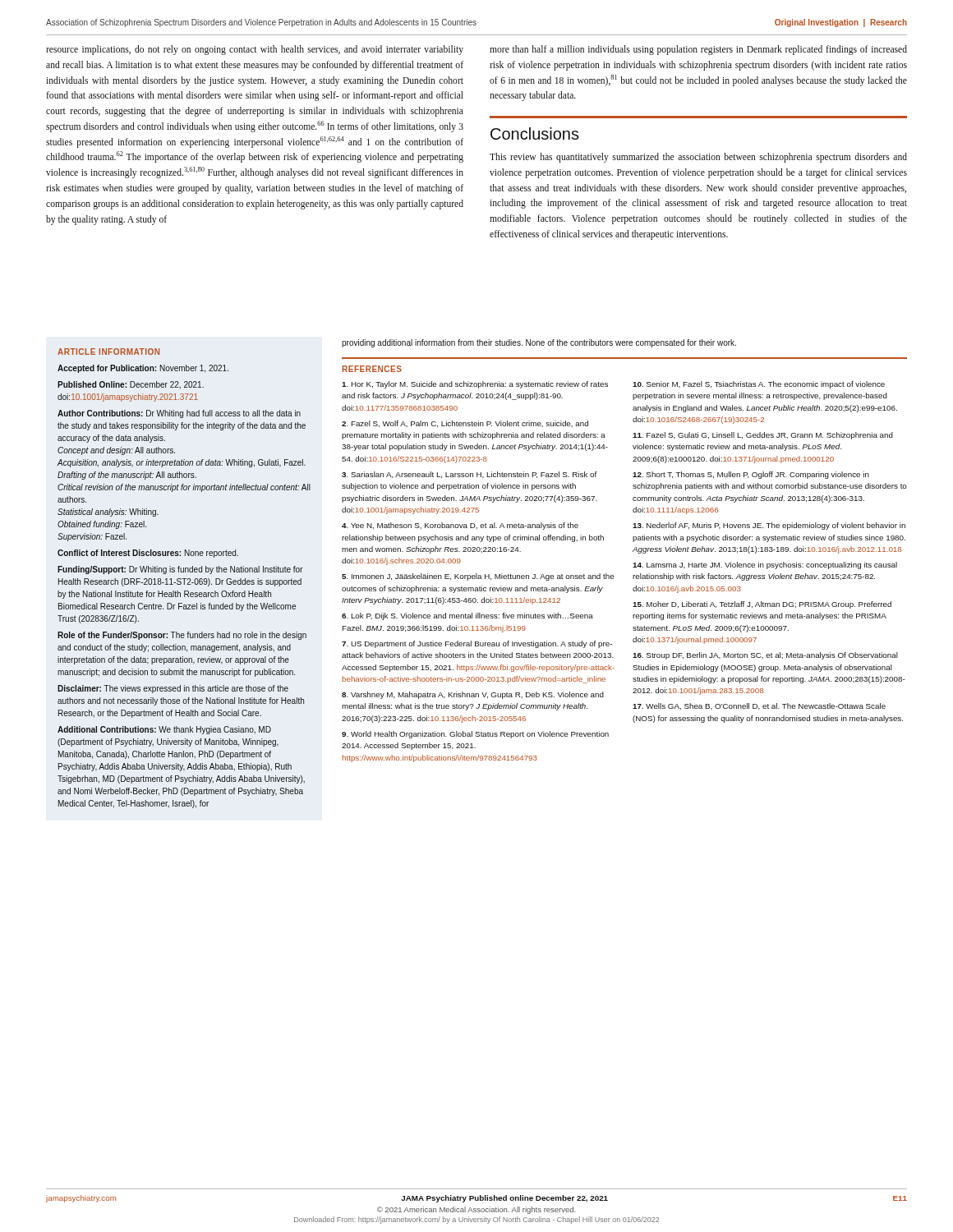
Task: Navigate to the block starting "12. Short T, Thomas"
Action: pos(770,492)
